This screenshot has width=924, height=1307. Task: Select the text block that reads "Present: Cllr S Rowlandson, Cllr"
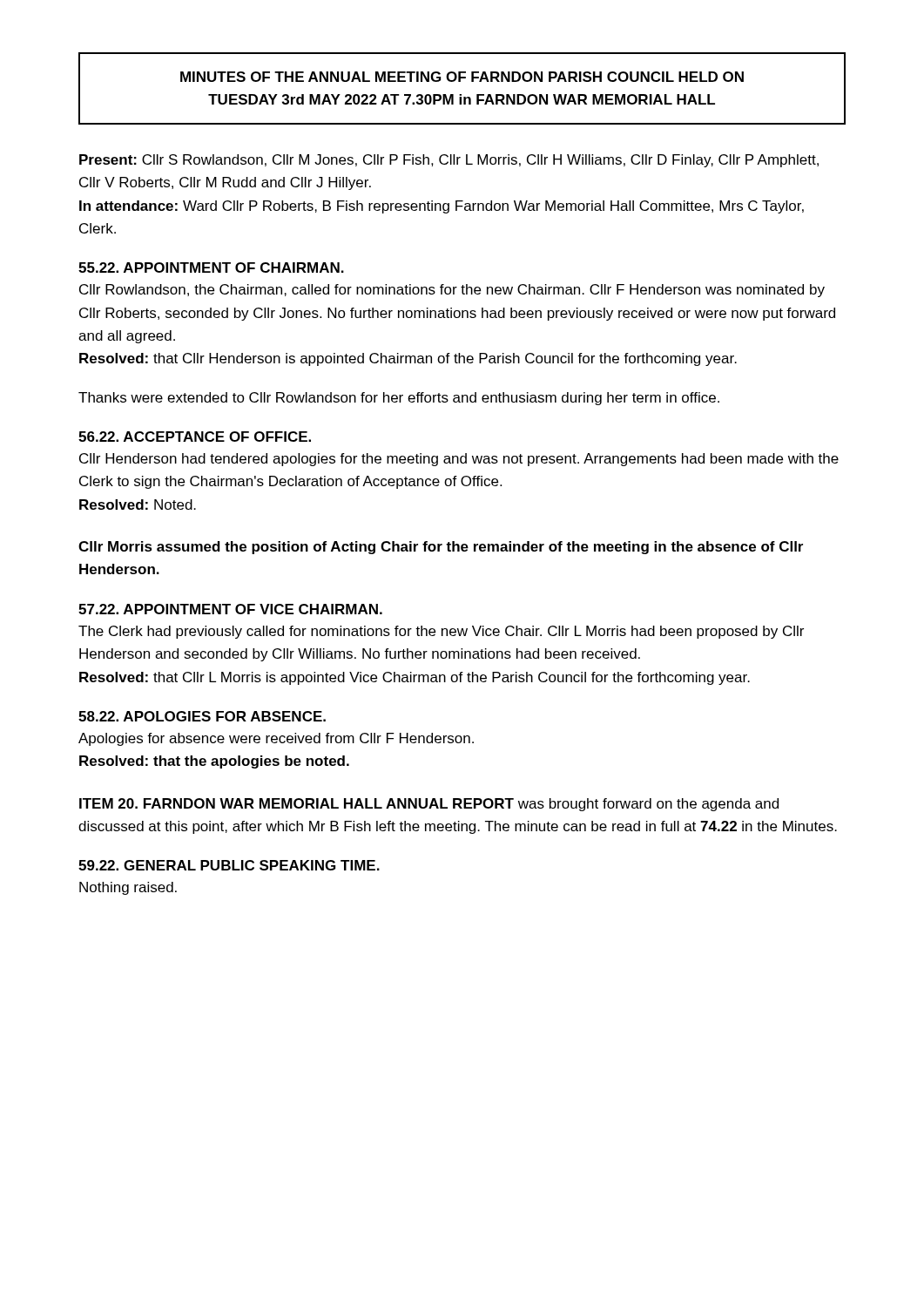coord(449,194)
